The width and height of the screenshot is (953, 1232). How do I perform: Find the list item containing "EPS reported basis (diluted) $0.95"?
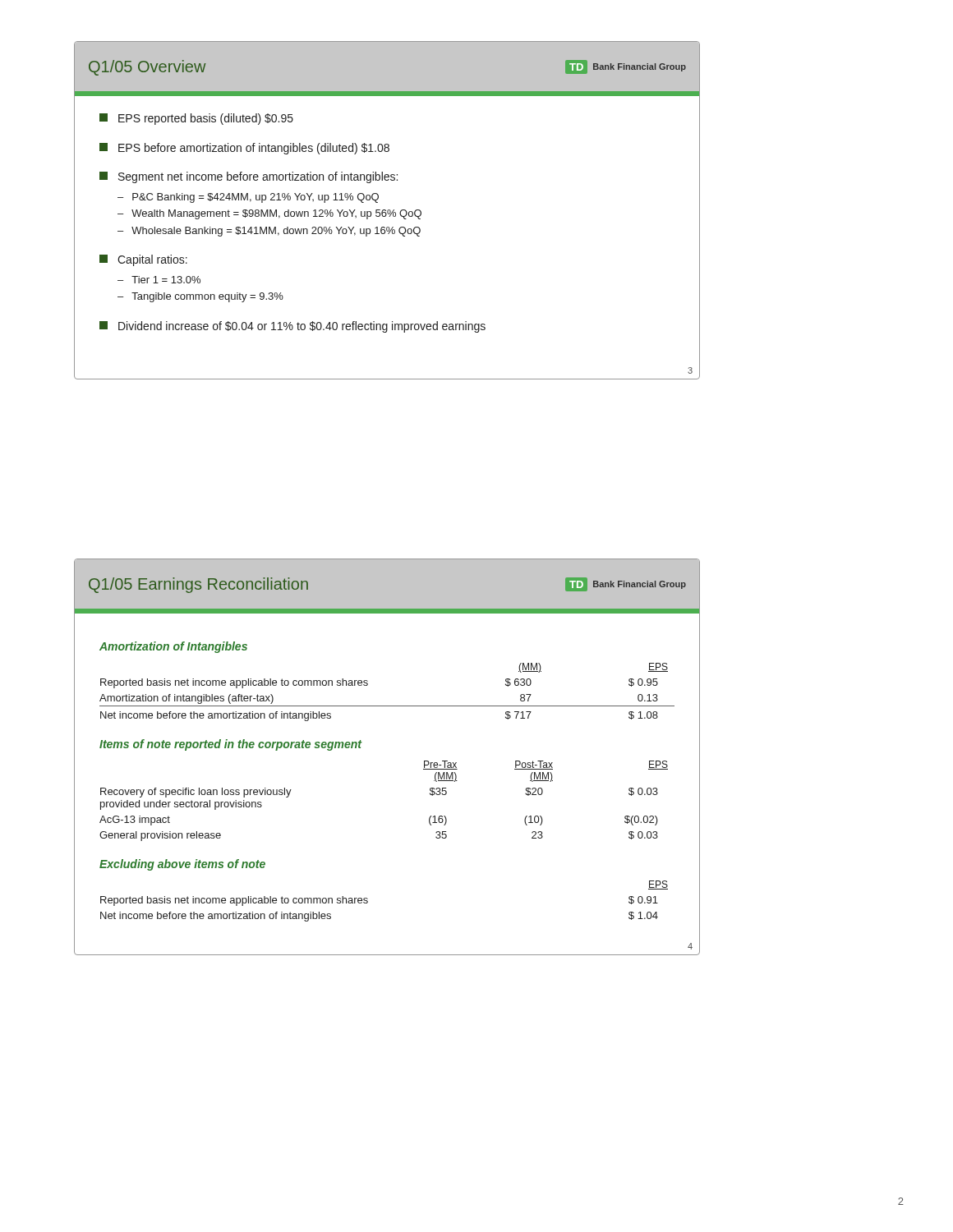(x=196, y=119)
